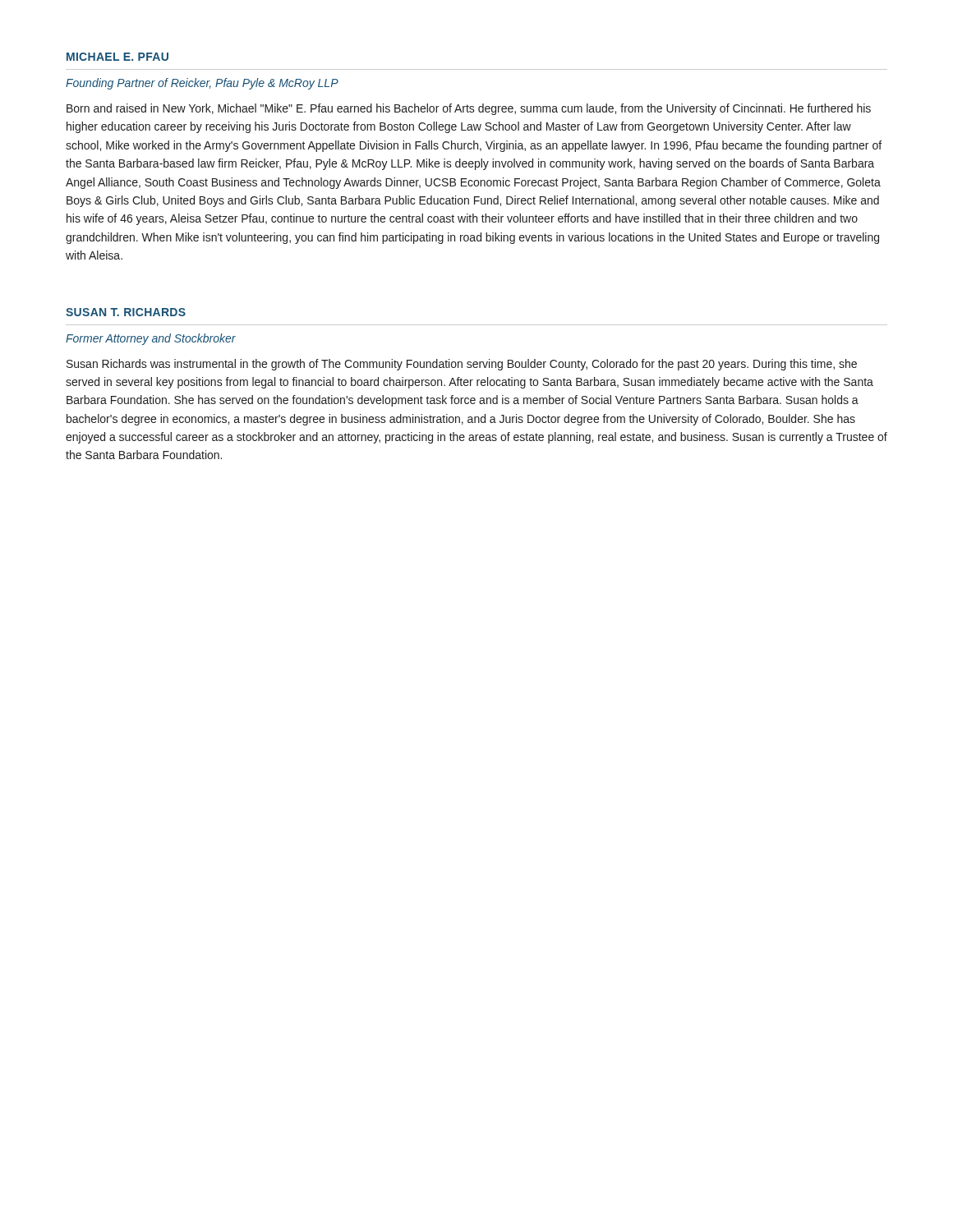
Task: Click where it says "SUSAN T. RICHARDS"
Action: tap(126, 312)
